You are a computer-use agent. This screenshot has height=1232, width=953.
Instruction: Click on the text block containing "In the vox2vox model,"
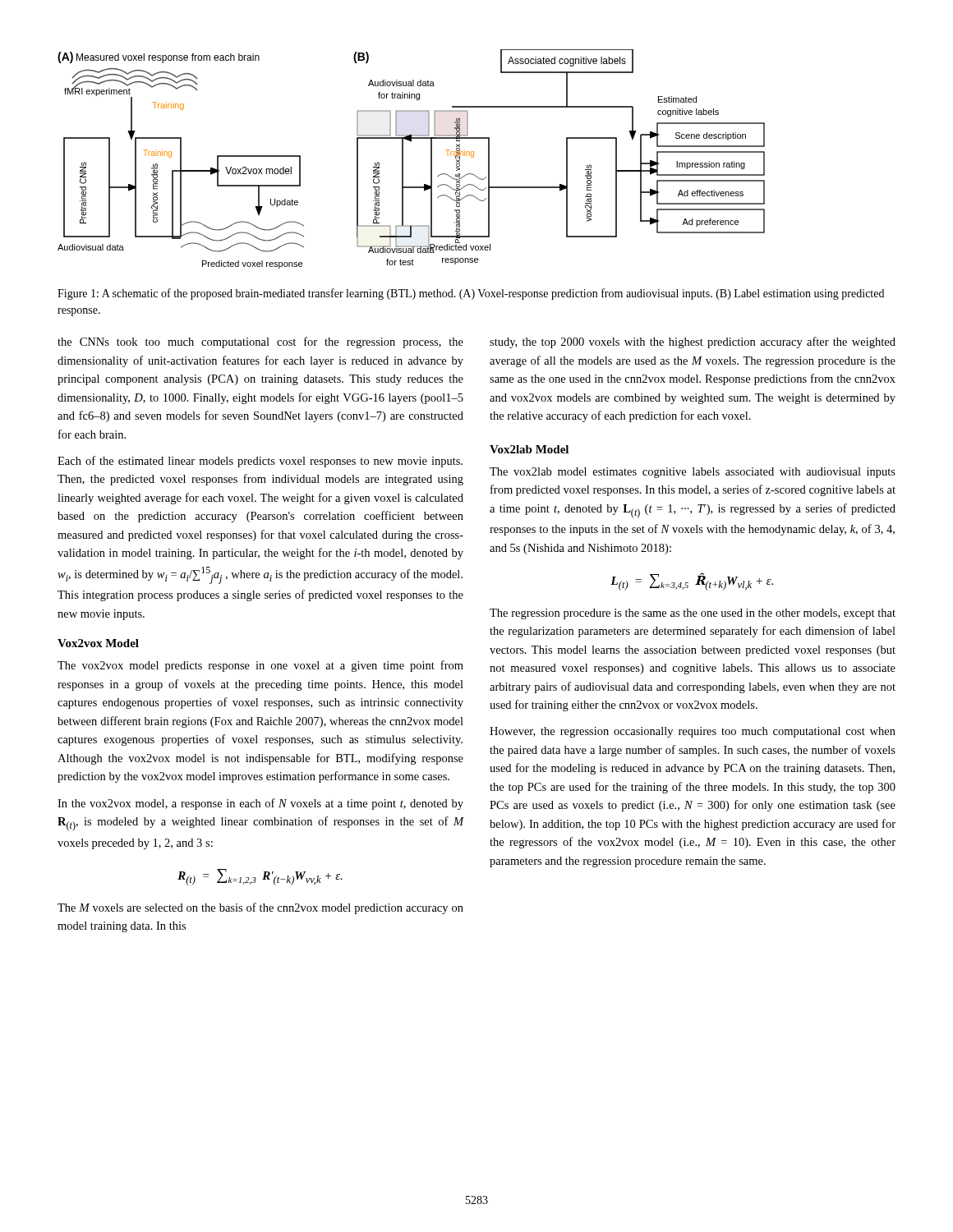[x=260, y=823]
